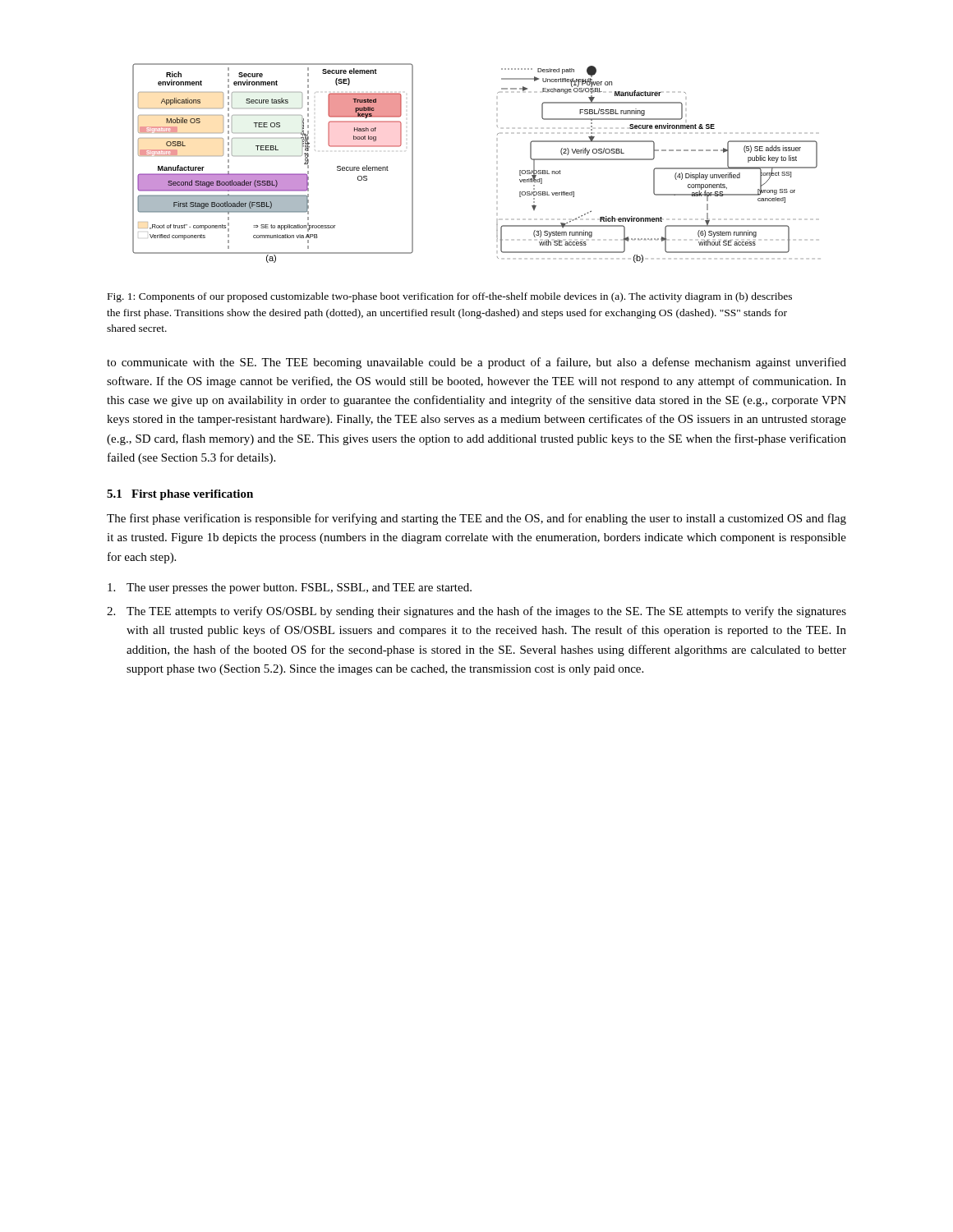953x1232 pixels.
Task: Find the text block starting "to communicate with the SE."
Action: (476, 410)
